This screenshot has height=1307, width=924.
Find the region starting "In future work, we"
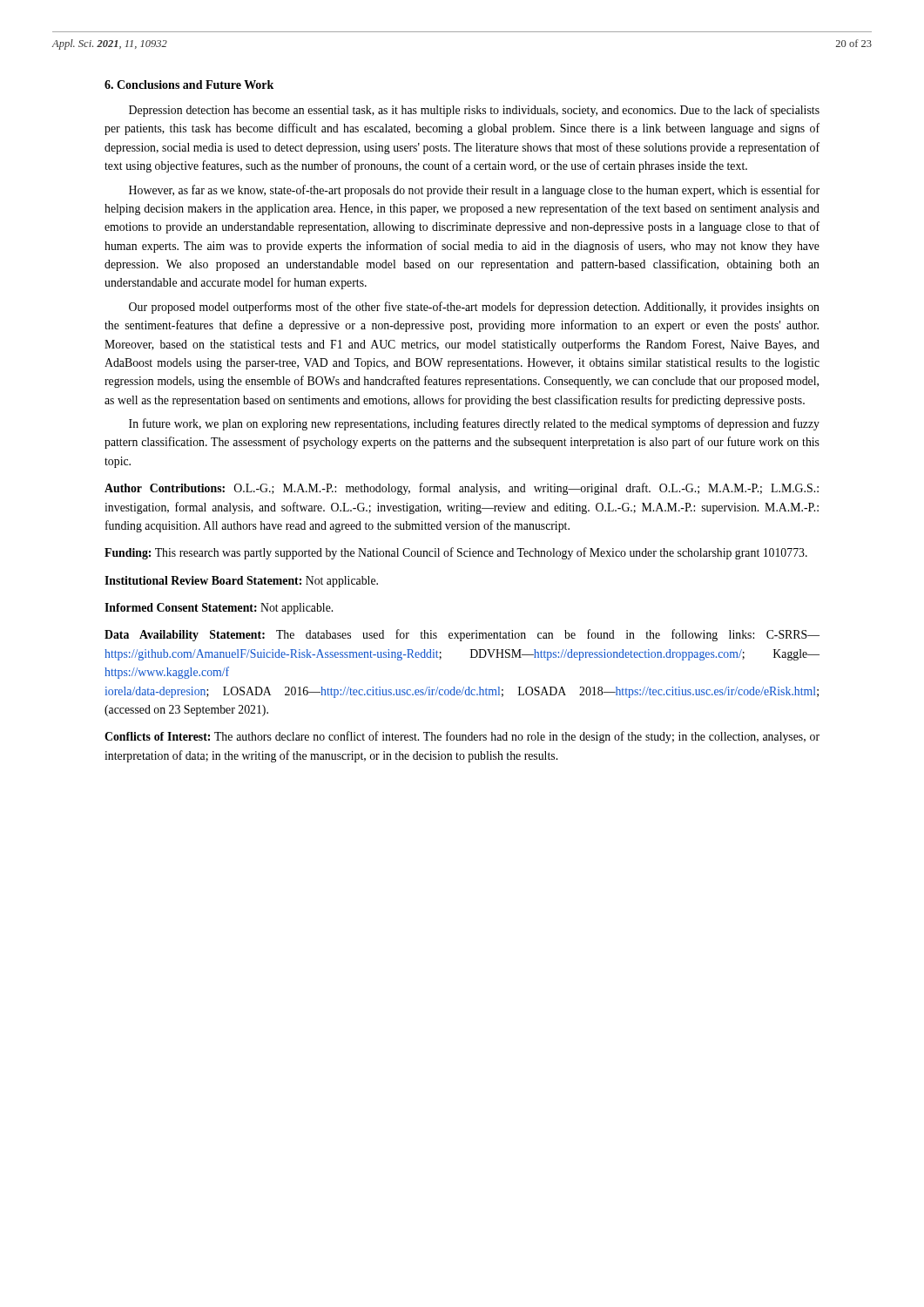pos(462,442)
